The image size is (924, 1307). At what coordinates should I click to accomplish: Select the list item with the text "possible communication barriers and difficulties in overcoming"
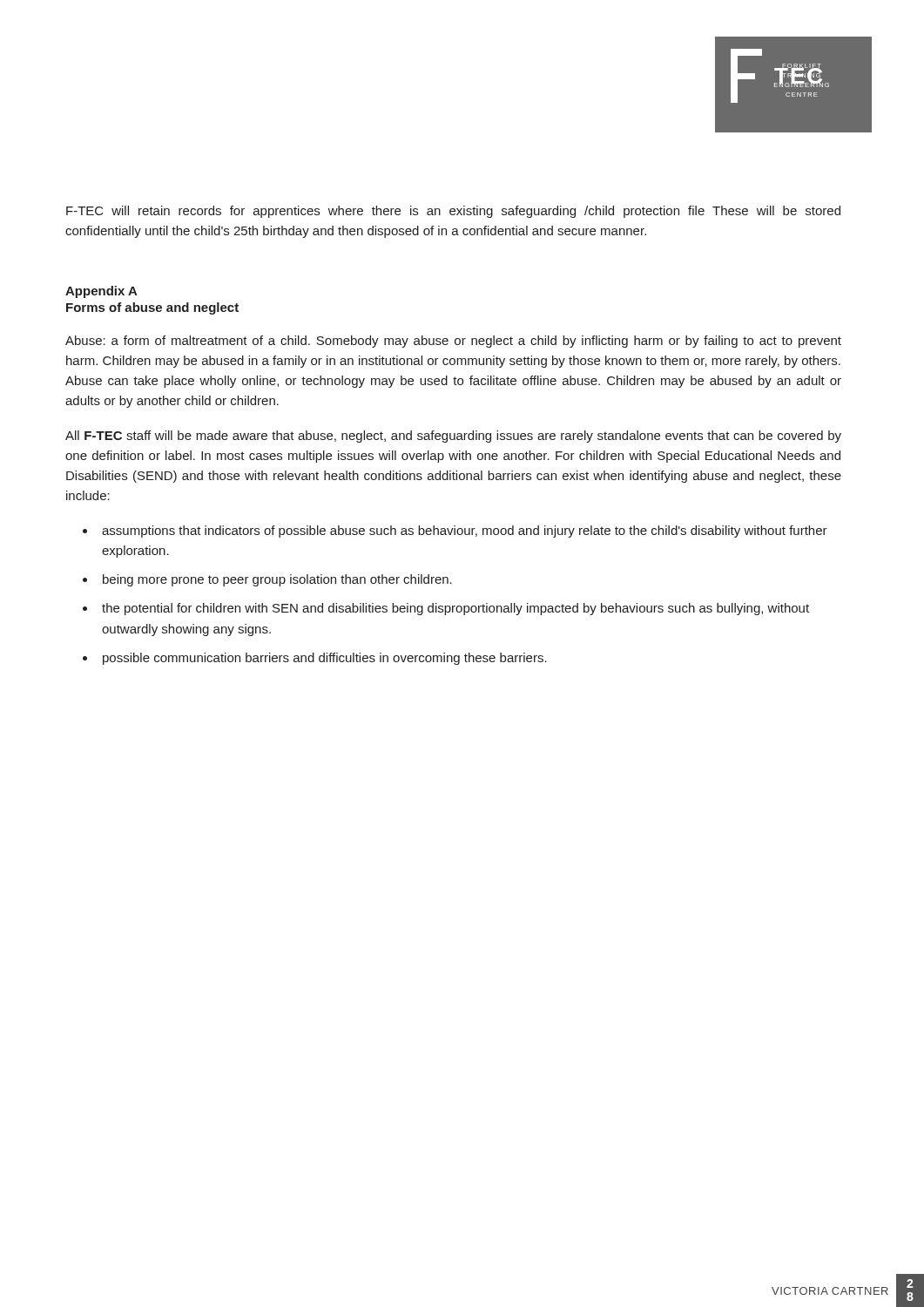(325, 657)
